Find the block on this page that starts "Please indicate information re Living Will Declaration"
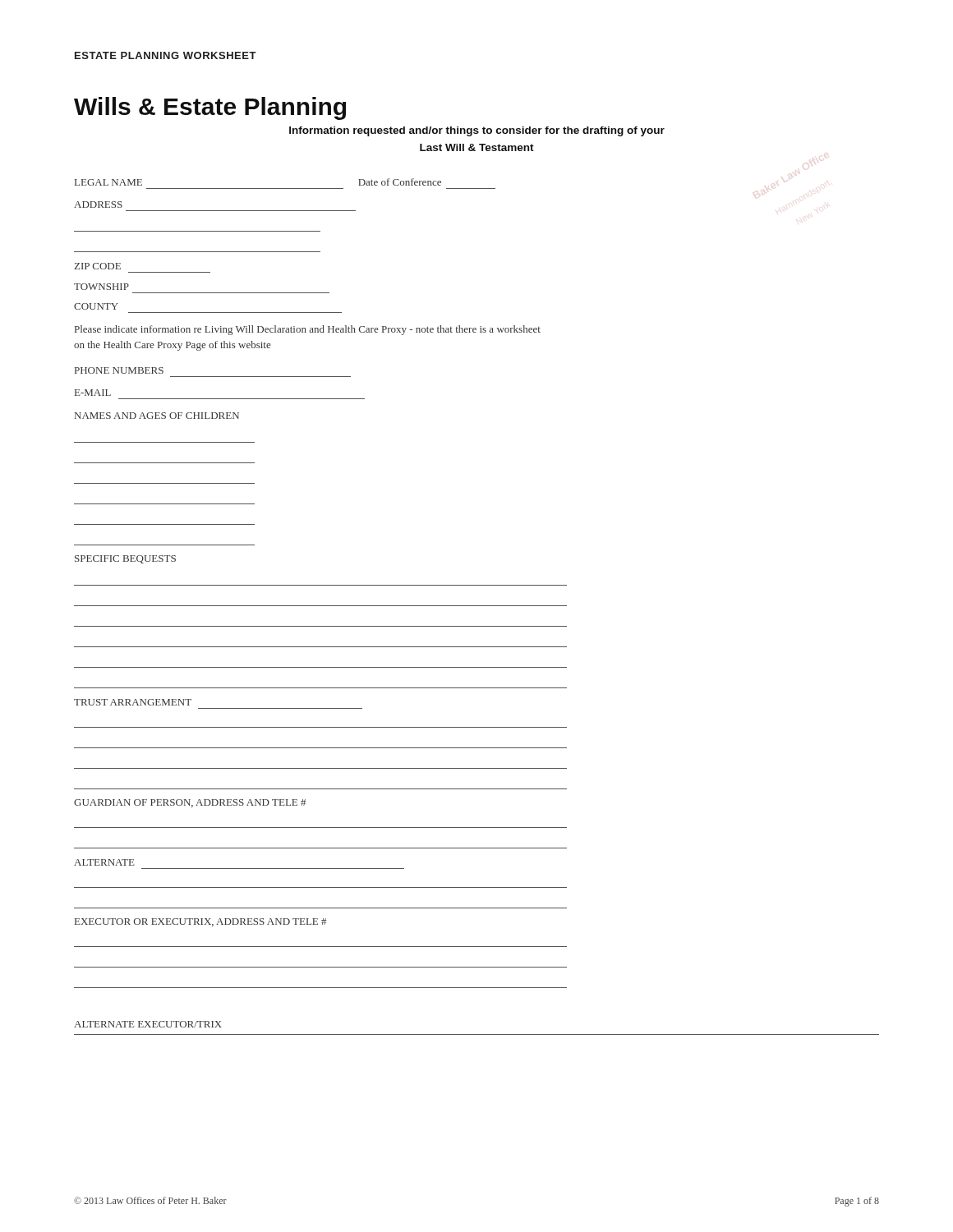The height and width of the screenshot is (1232, 953). pyautogui.click(x=307, y=337)
